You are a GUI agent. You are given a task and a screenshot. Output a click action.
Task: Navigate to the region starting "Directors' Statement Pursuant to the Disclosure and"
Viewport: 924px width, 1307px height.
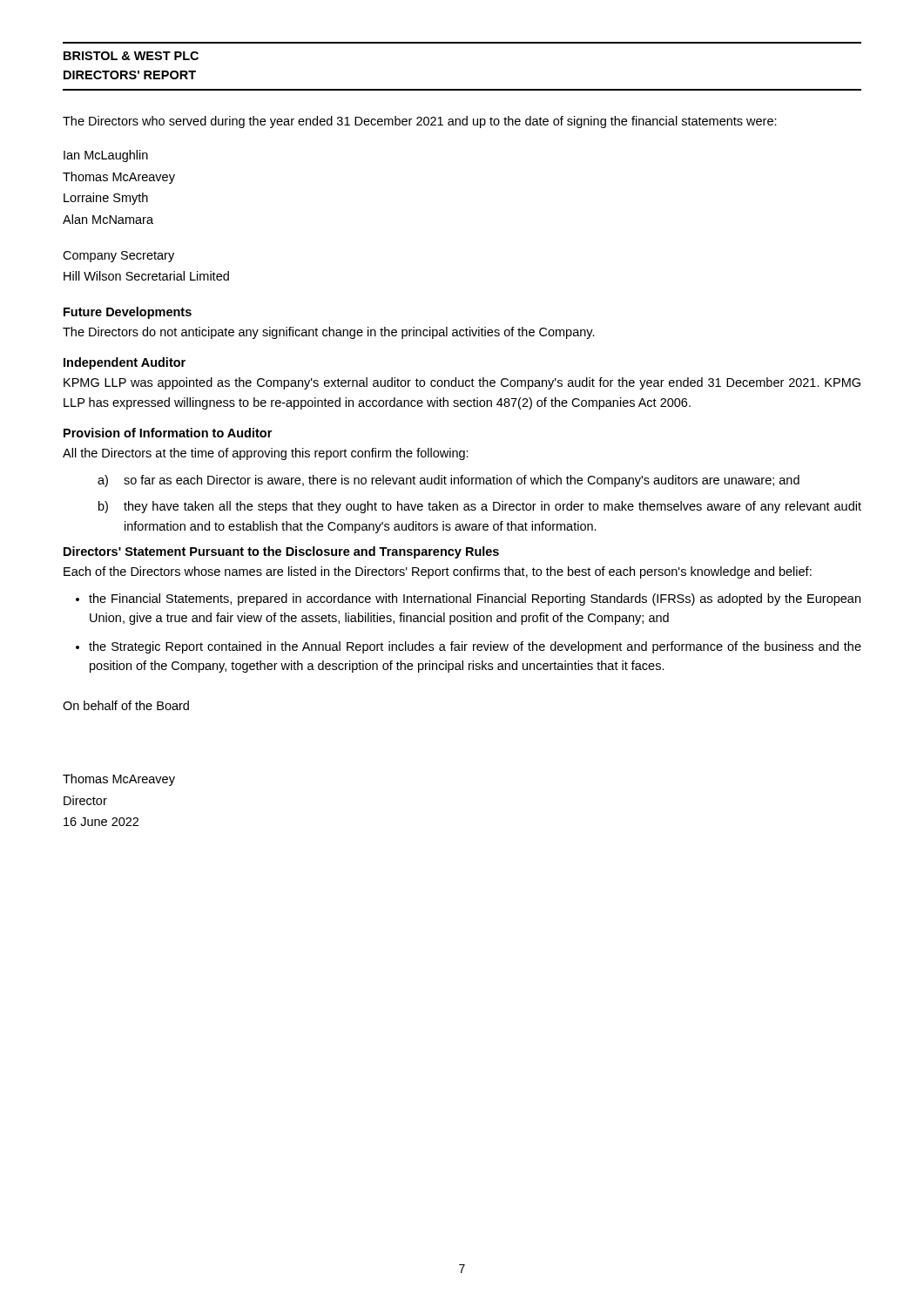pos(281,552)
